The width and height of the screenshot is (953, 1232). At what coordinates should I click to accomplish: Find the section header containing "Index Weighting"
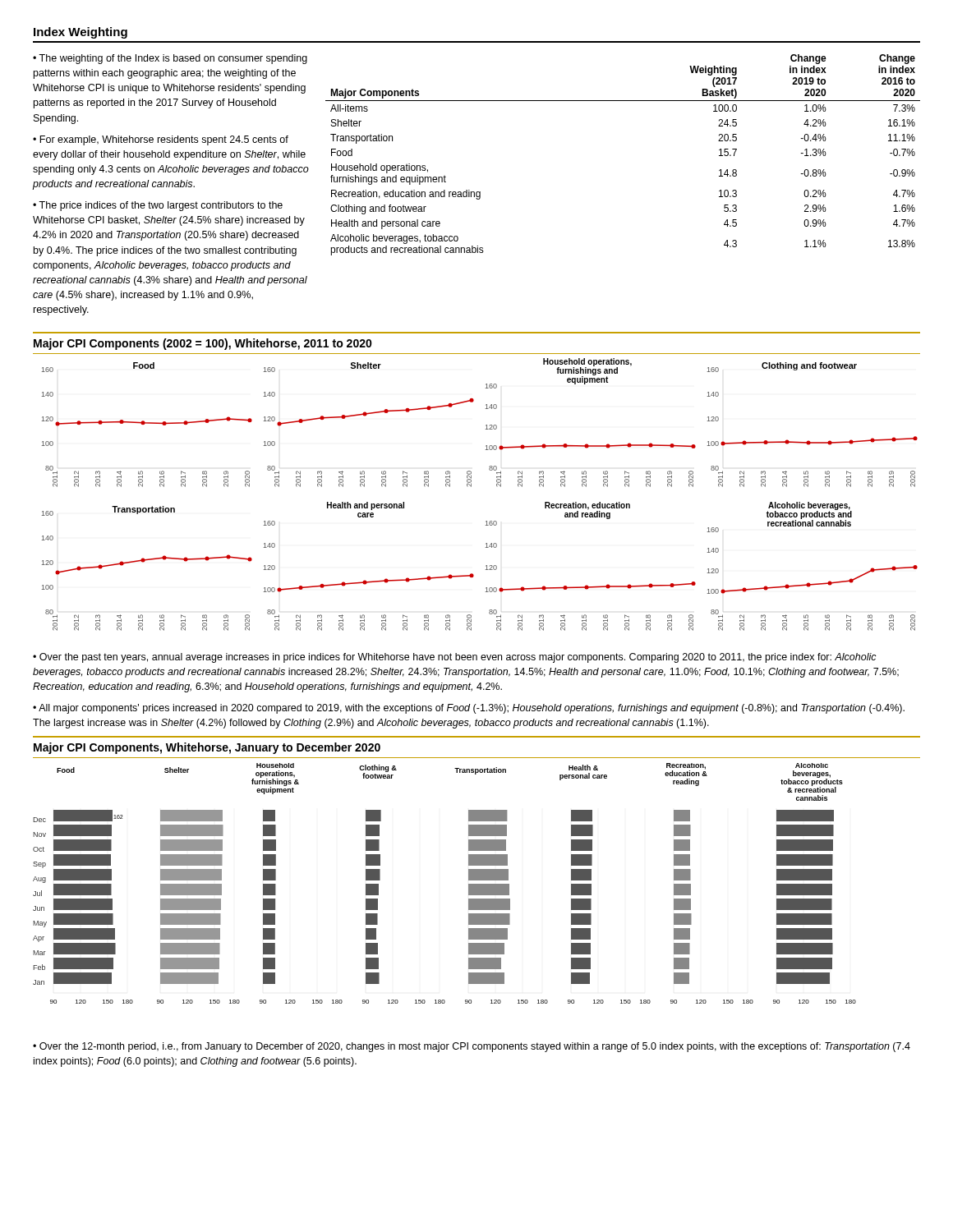tap(80, 32)
